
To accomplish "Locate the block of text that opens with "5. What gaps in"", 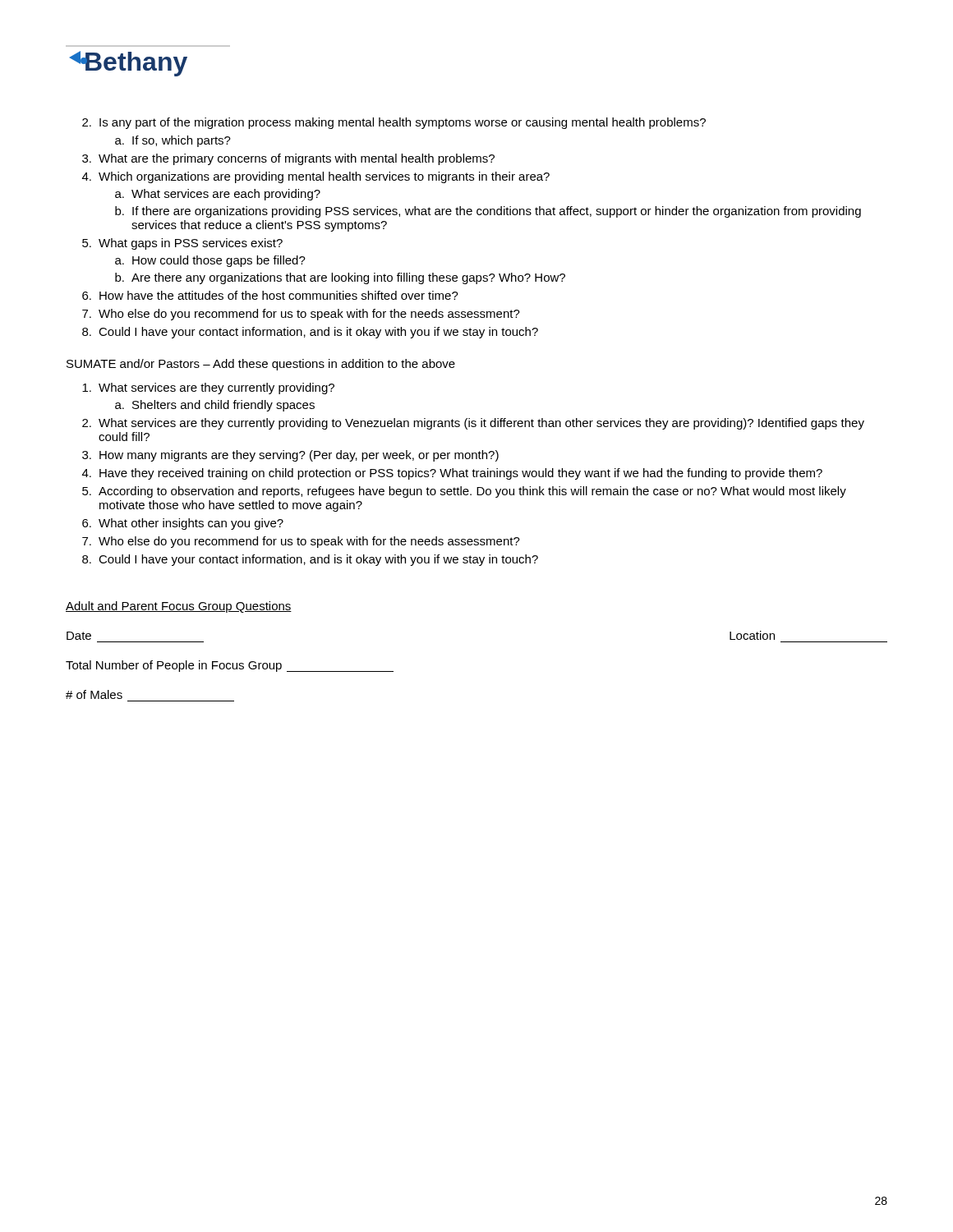I will tap(174, 243).
